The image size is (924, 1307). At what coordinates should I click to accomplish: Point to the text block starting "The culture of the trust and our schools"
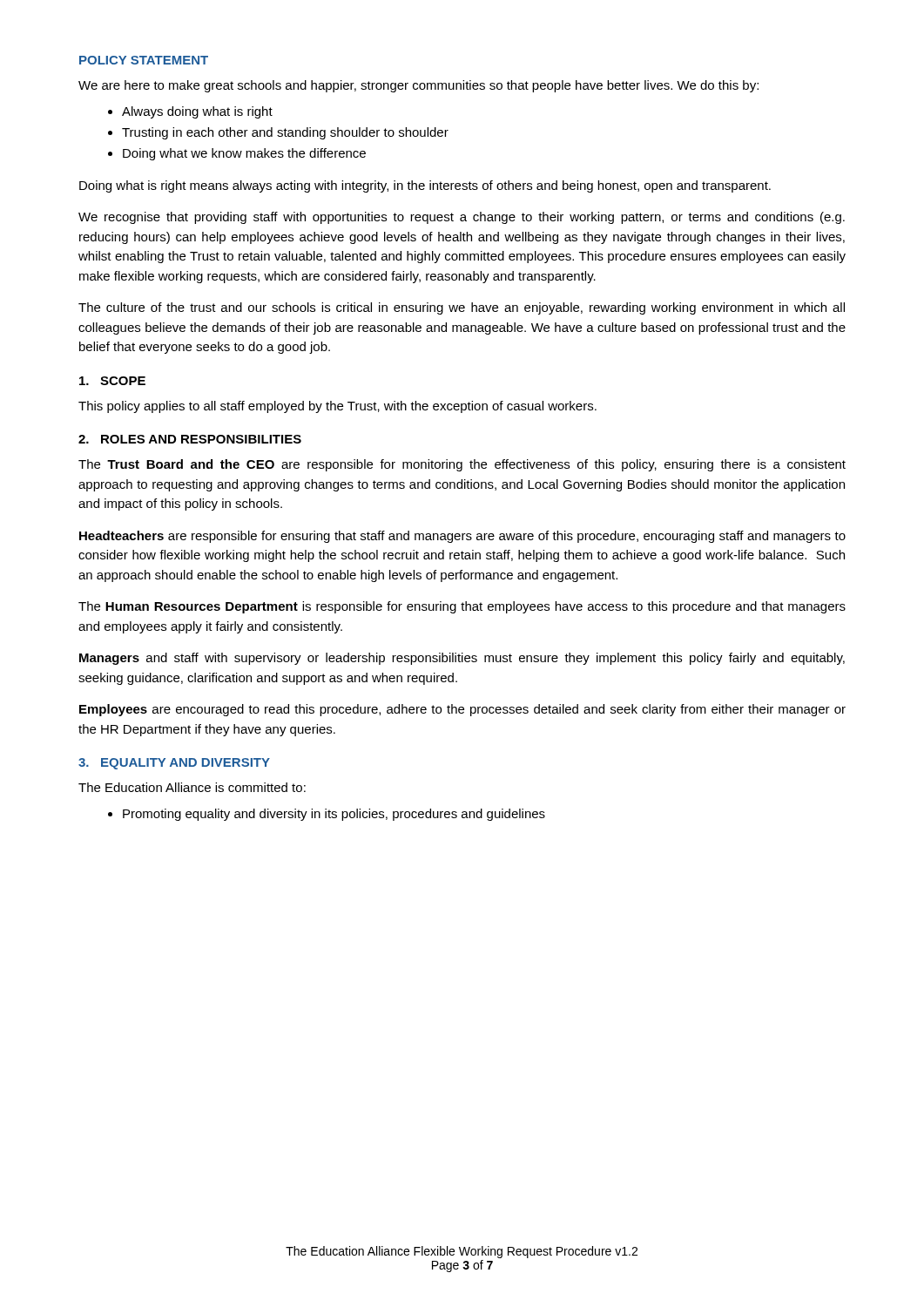click(462, 327)
